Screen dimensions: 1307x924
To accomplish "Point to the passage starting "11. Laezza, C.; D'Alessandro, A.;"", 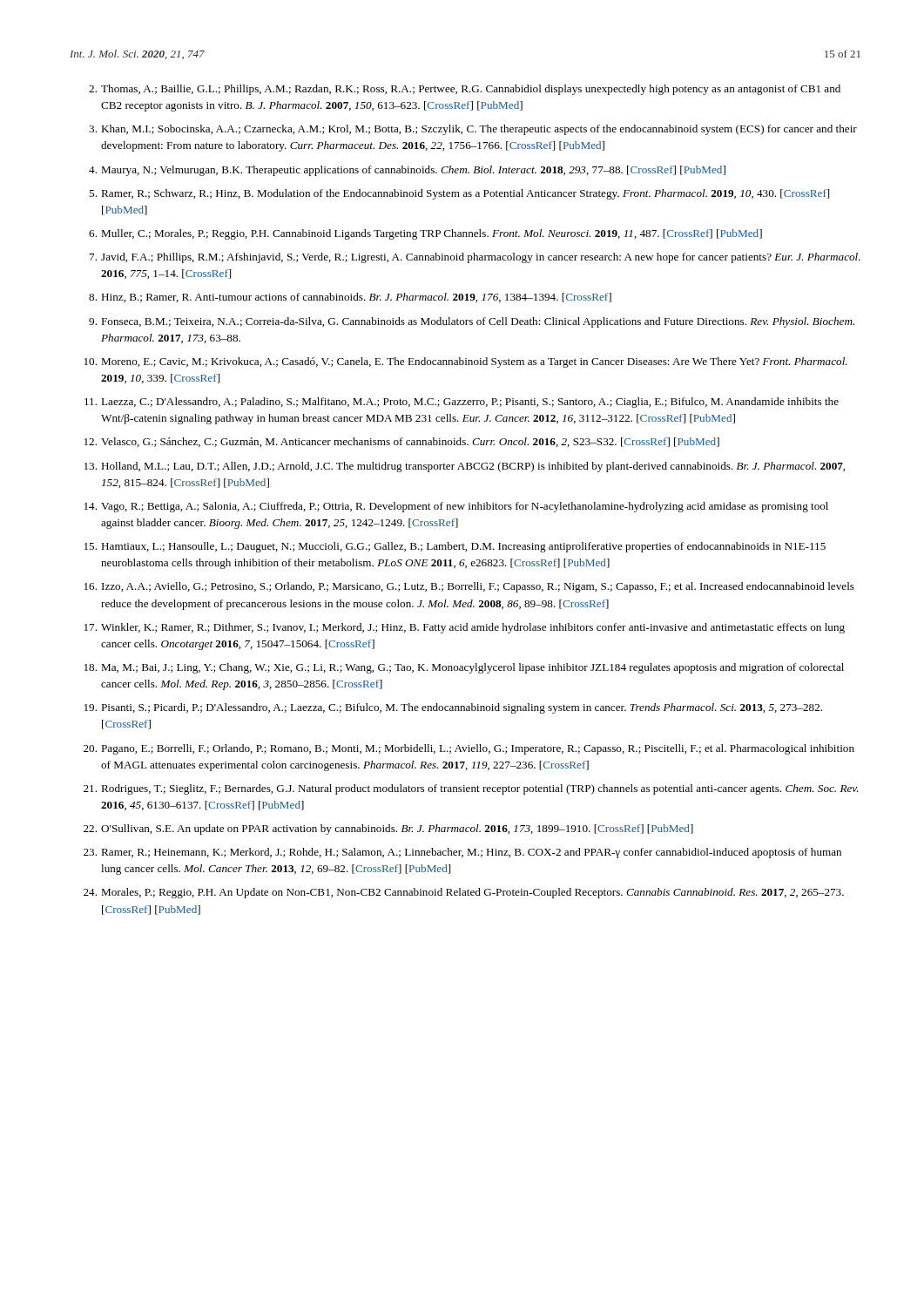I will click(x=465, y=410).
